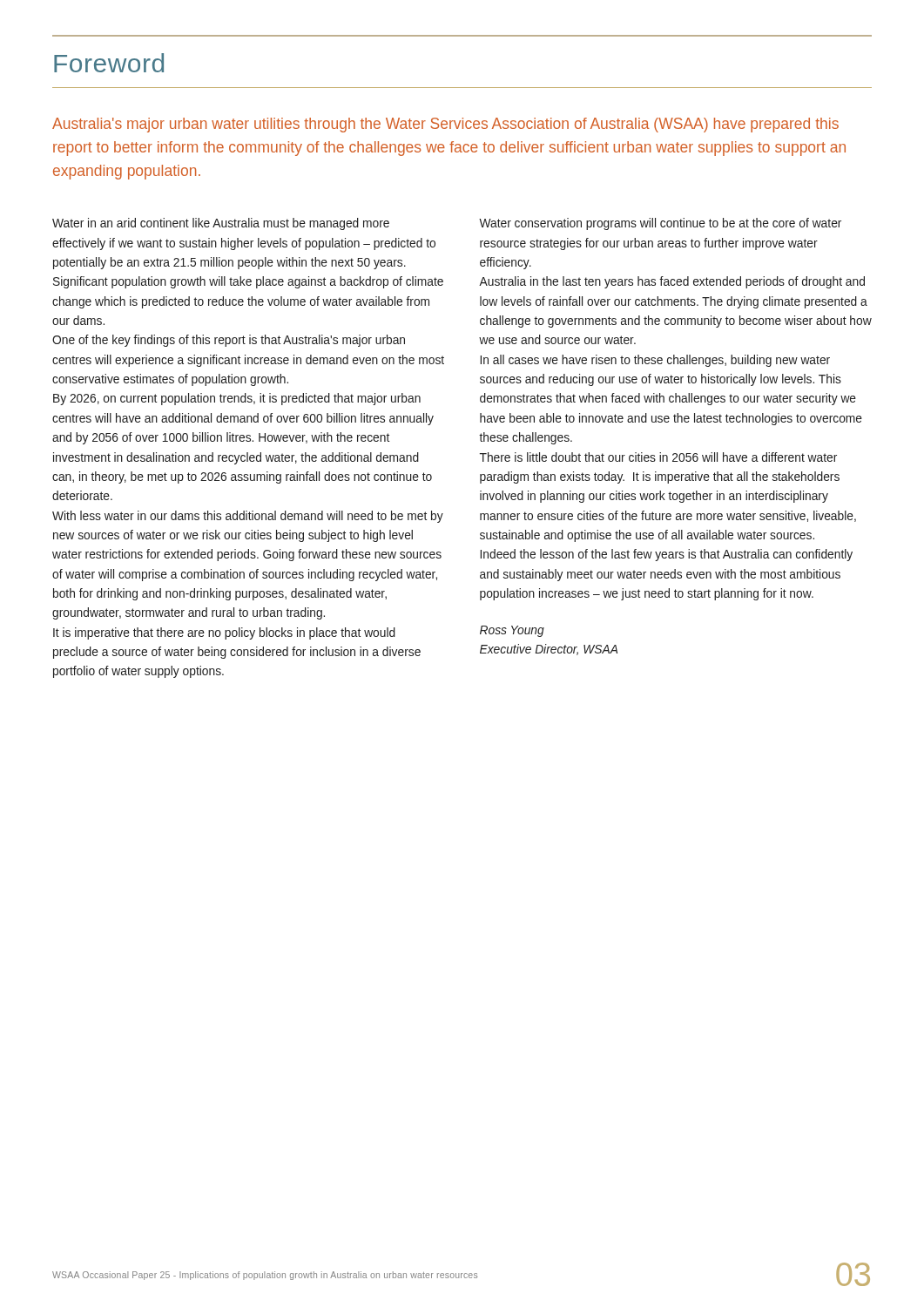Find the passage starting "Water conservation programs will continue to be"

[x=676, y=244]
